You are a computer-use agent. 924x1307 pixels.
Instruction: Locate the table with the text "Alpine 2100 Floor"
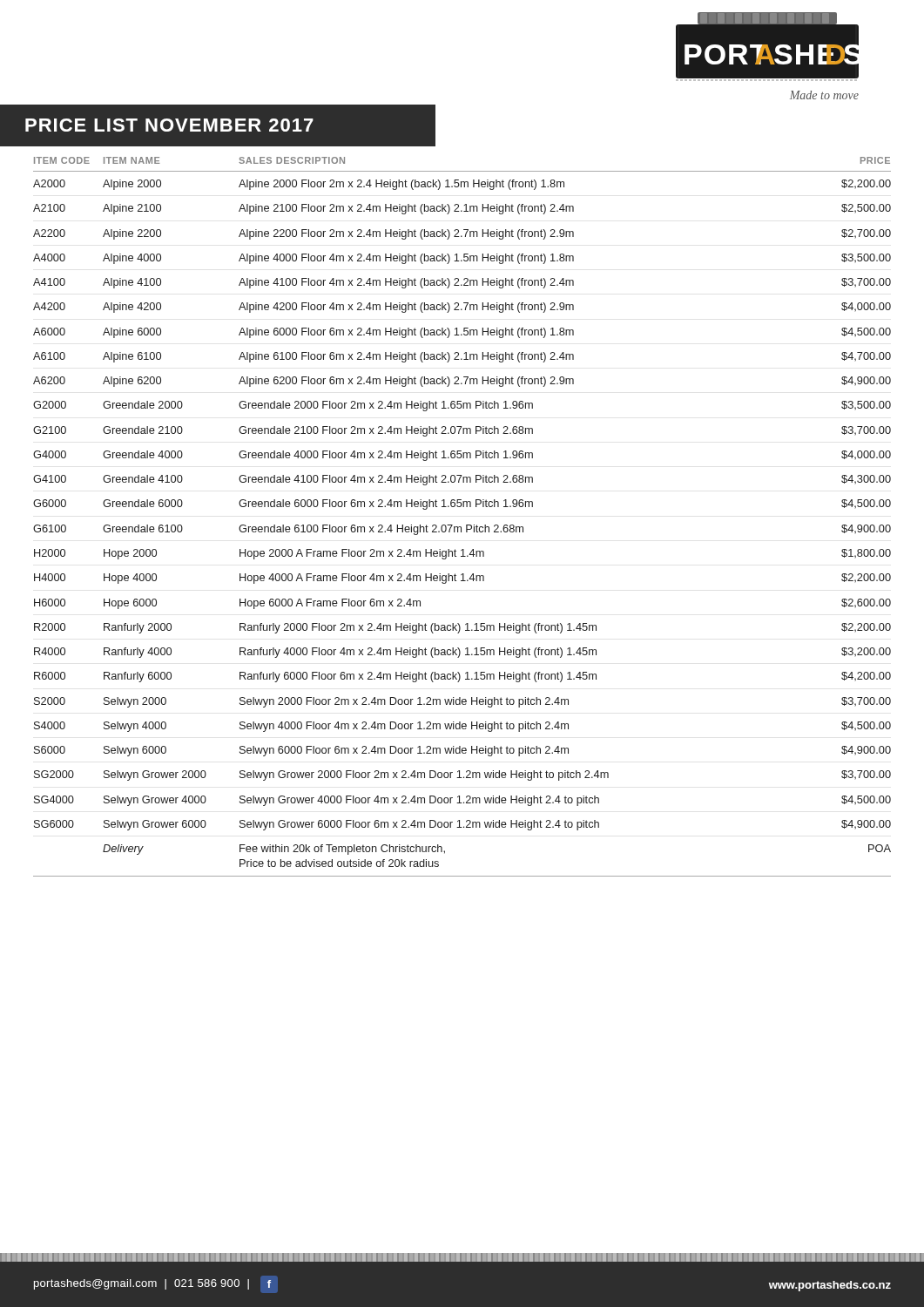pos(462,516)
